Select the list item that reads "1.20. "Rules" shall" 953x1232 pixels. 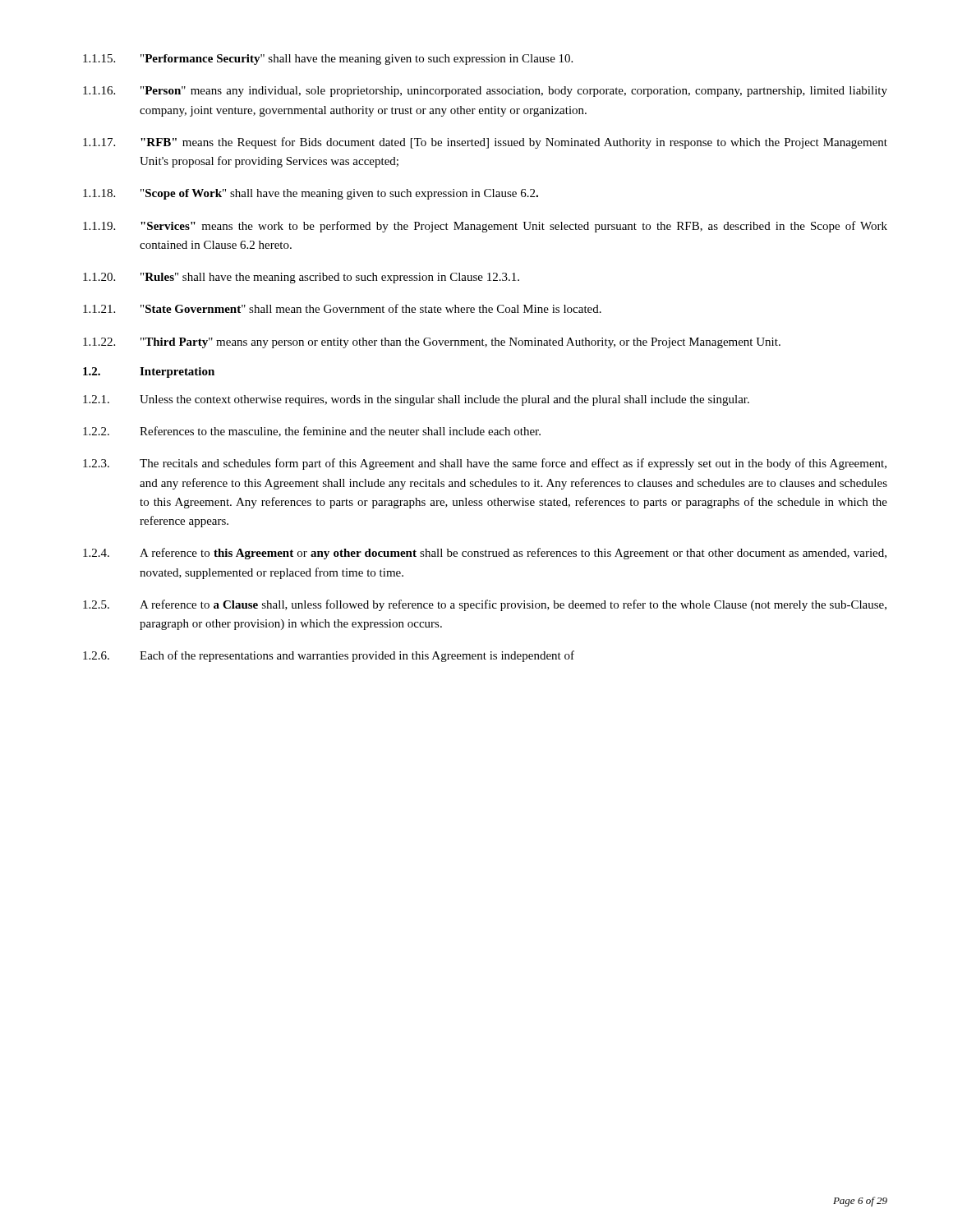coord(485,277)
